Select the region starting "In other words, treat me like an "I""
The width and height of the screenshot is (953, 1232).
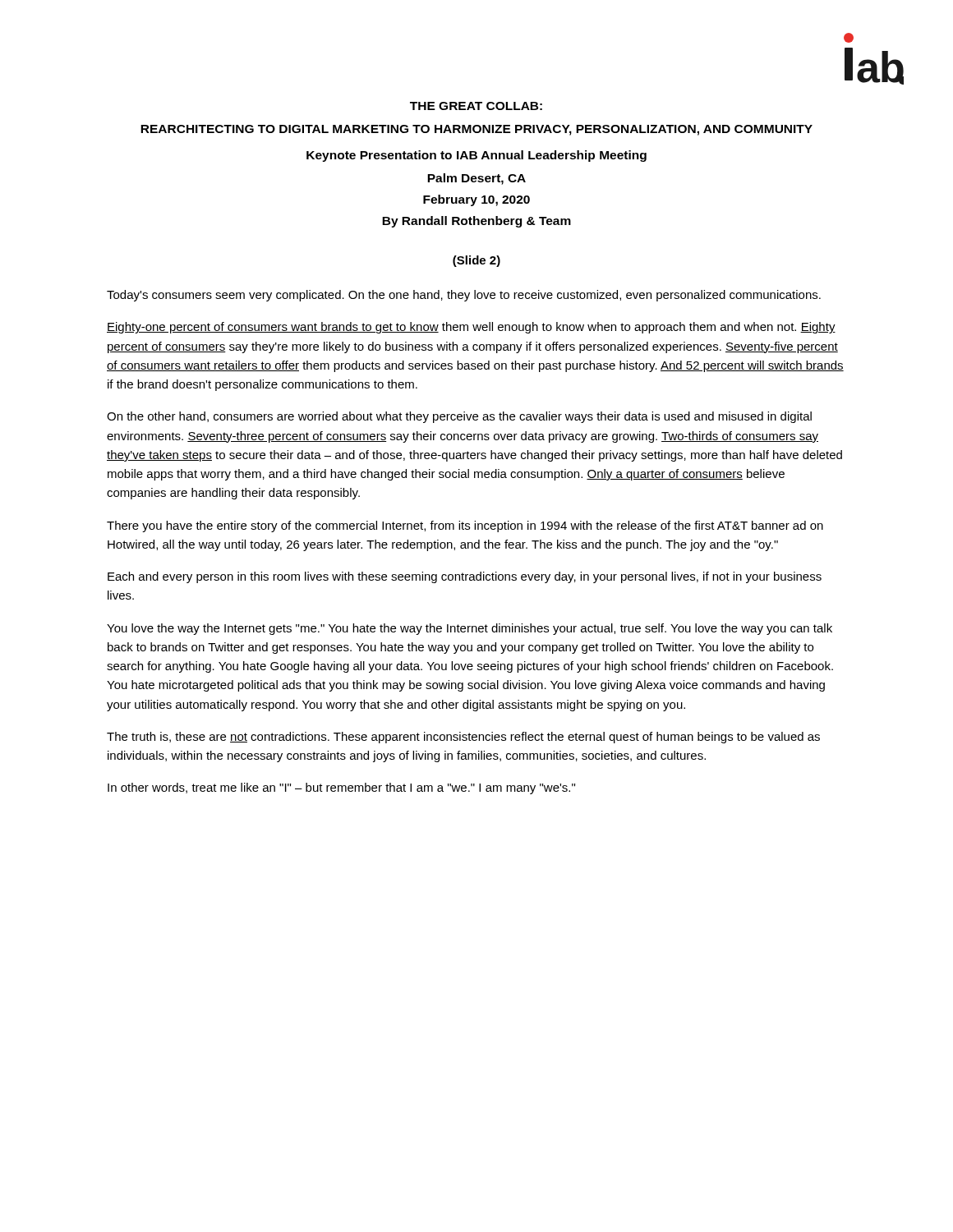click(341, 787)
